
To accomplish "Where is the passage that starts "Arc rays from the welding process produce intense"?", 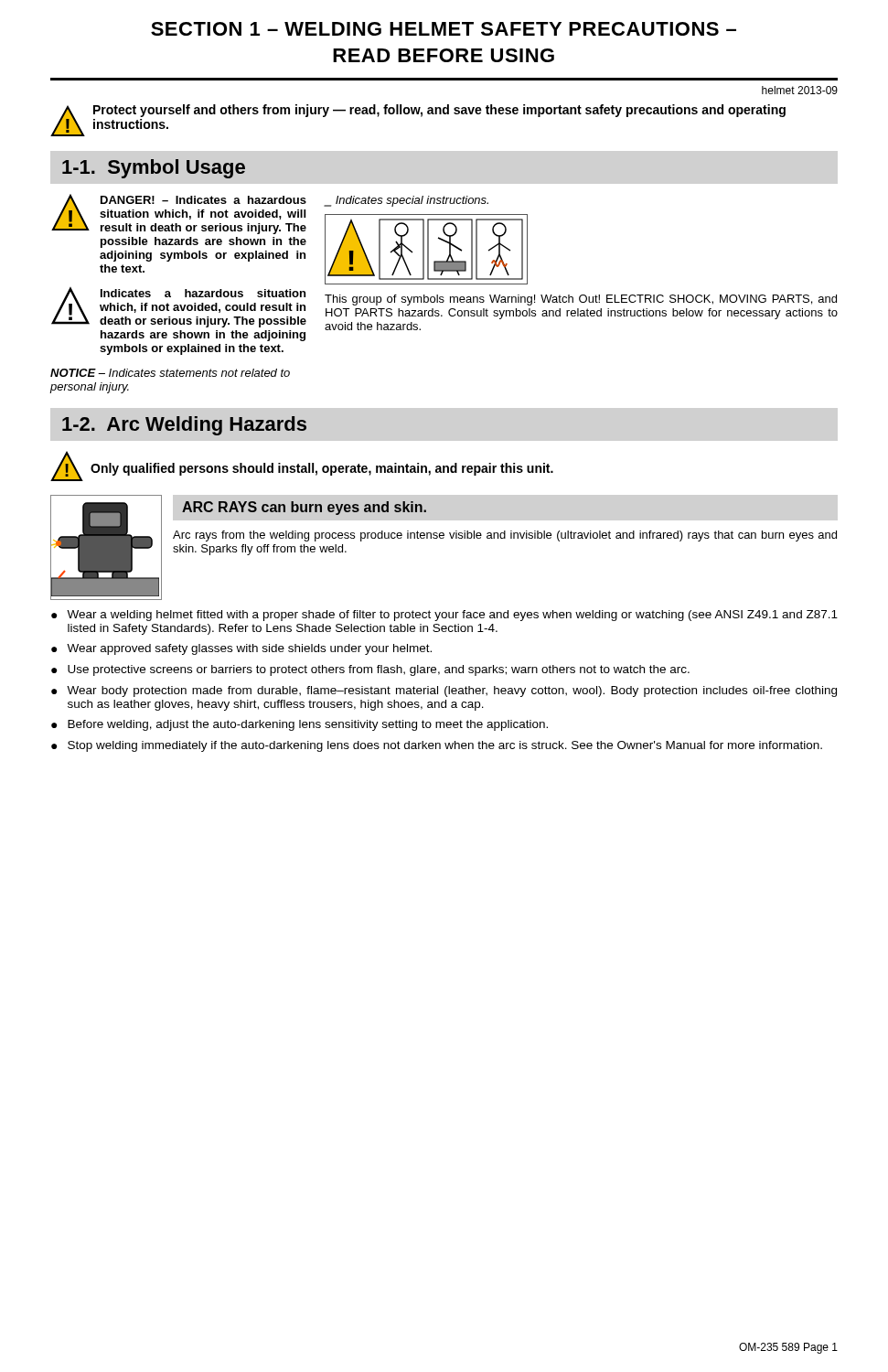I will [505, 542].
